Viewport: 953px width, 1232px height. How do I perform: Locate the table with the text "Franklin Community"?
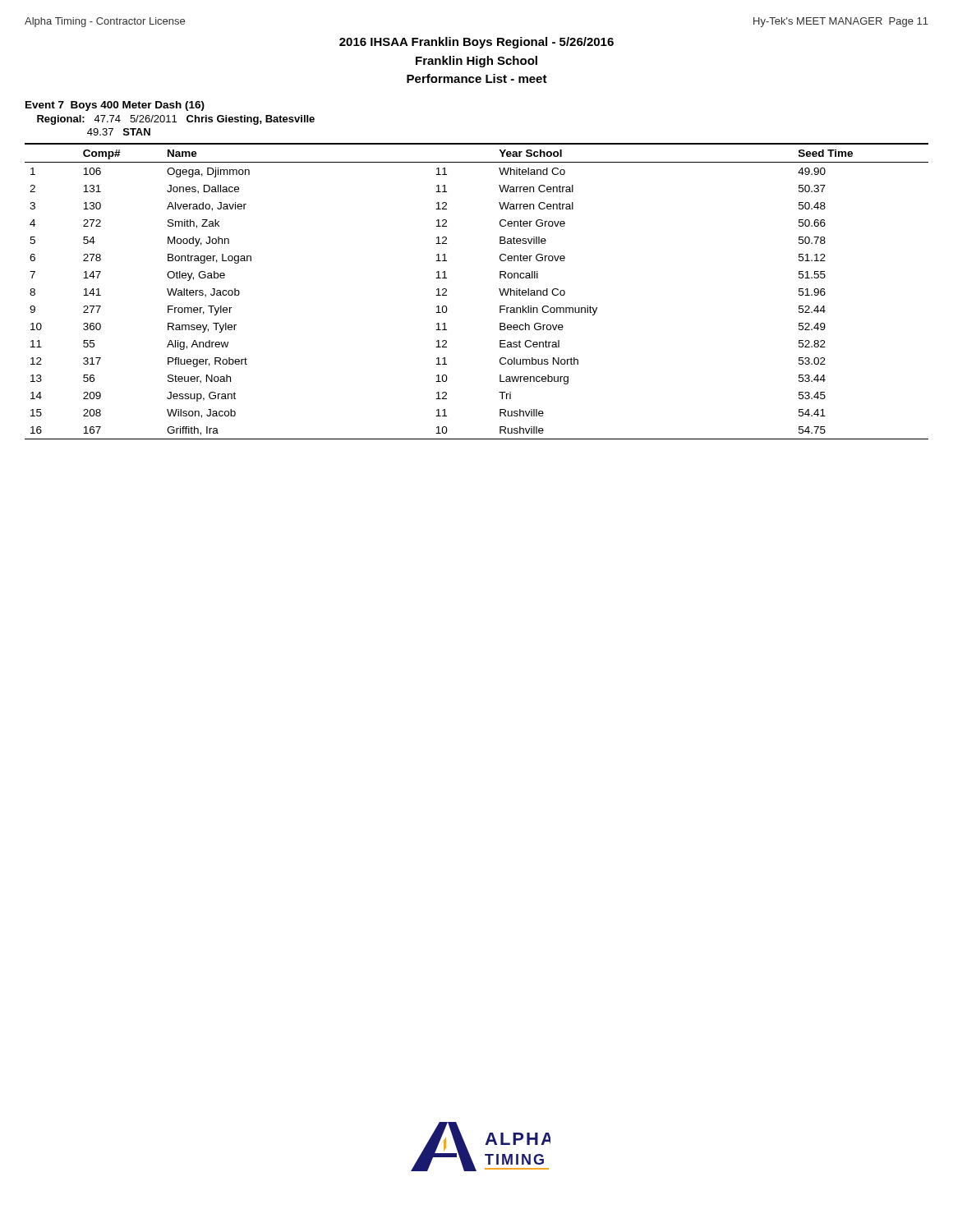tap(476, 291)
